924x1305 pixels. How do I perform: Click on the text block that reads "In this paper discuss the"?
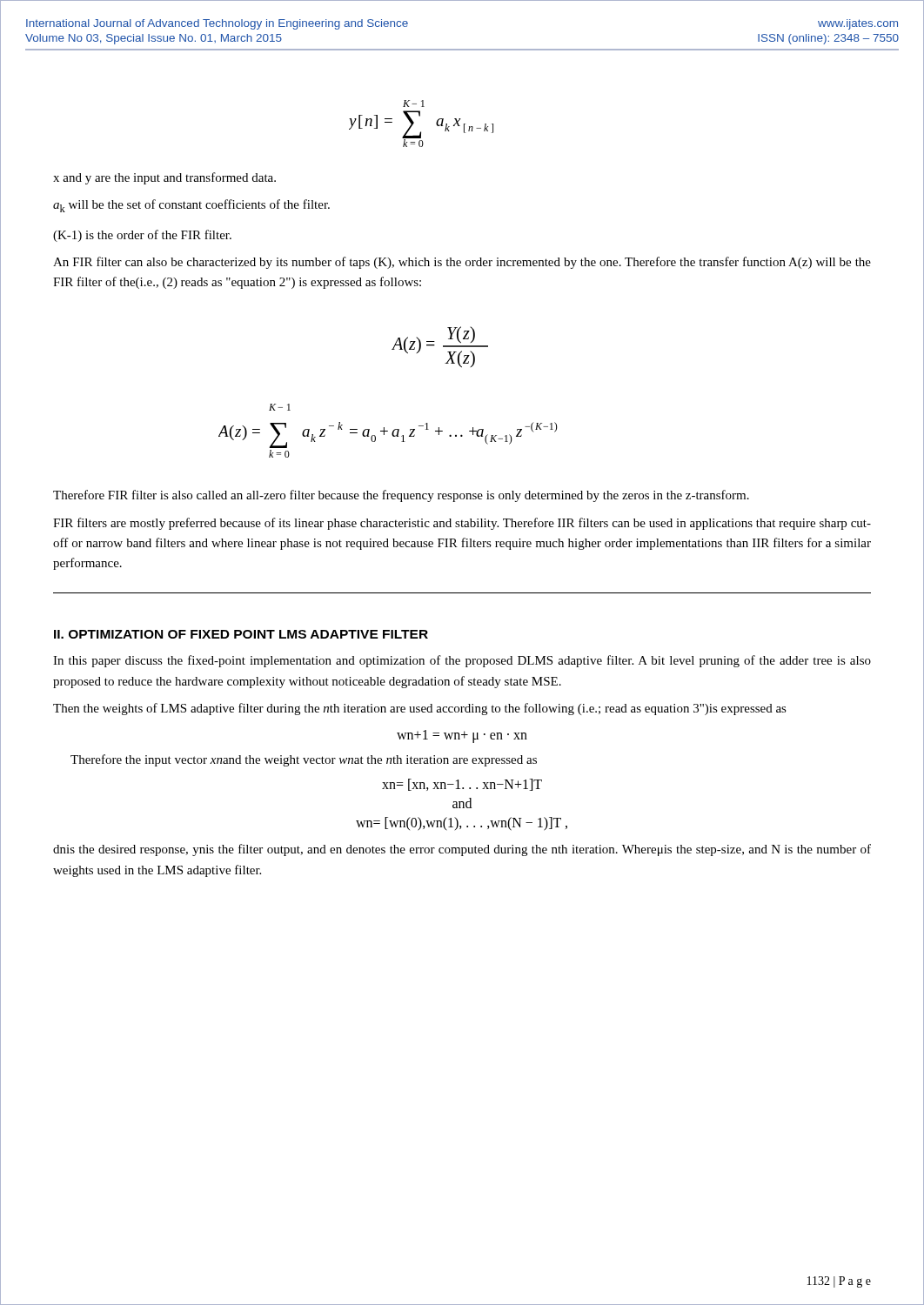pyautogui.click(x=462, y=671)
